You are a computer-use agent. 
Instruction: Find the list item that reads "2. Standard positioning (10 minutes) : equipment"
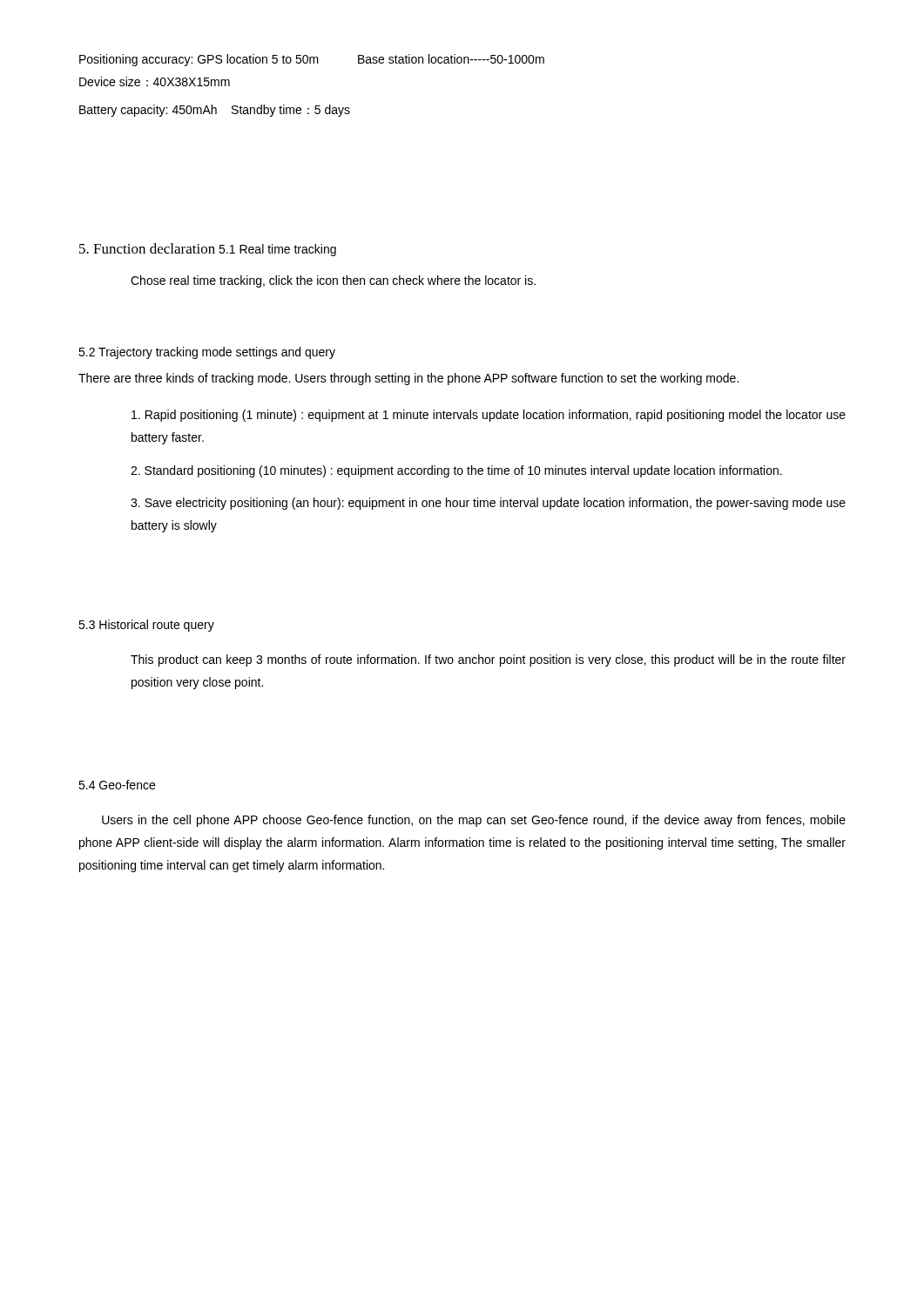pos(457,470)
